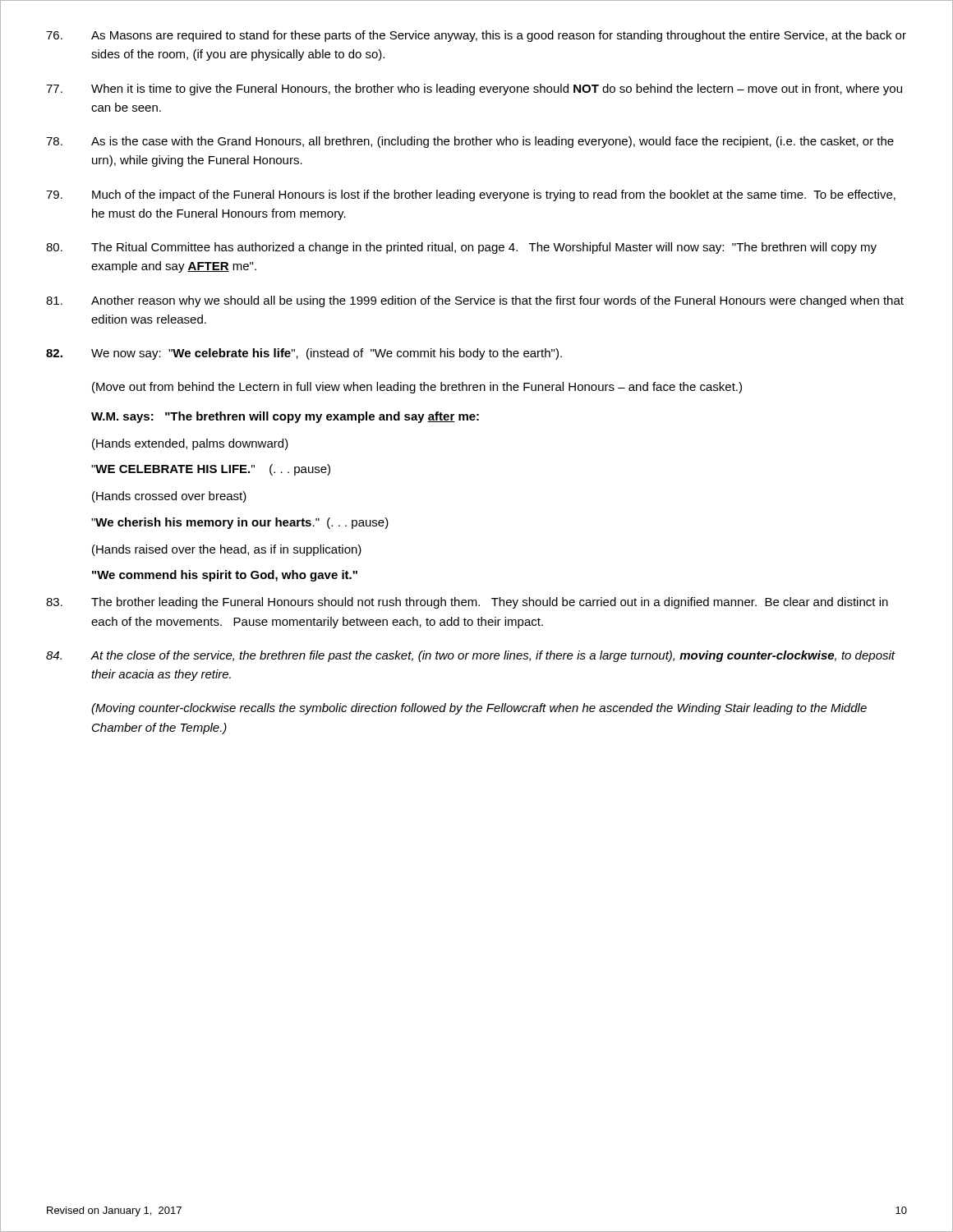Click on the passage starting "83. The brother"

click(x=476, y=611)
